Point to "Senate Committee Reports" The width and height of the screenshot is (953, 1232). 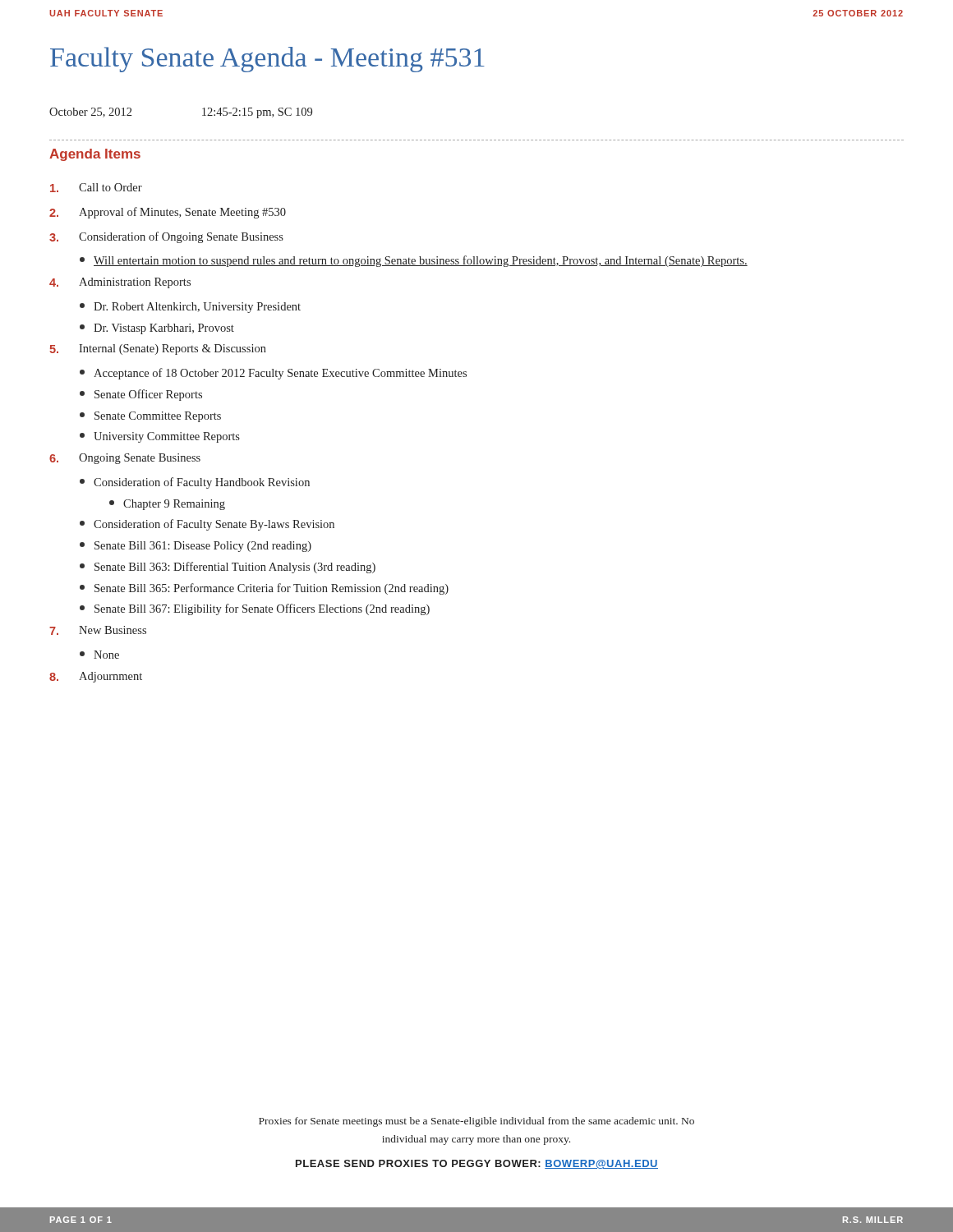pos(150,417)
